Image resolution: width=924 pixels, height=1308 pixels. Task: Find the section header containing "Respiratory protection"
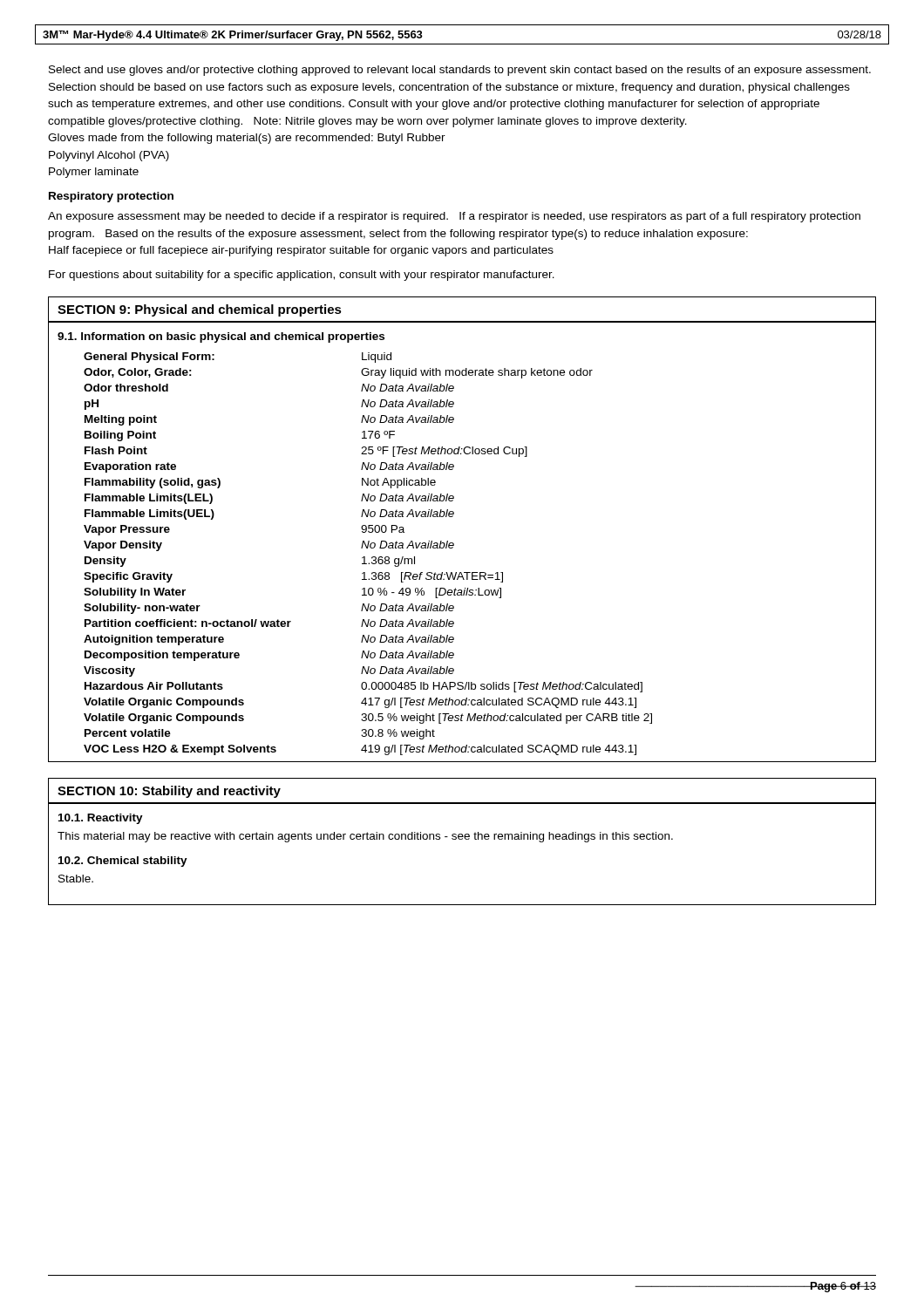coord(111,196)
